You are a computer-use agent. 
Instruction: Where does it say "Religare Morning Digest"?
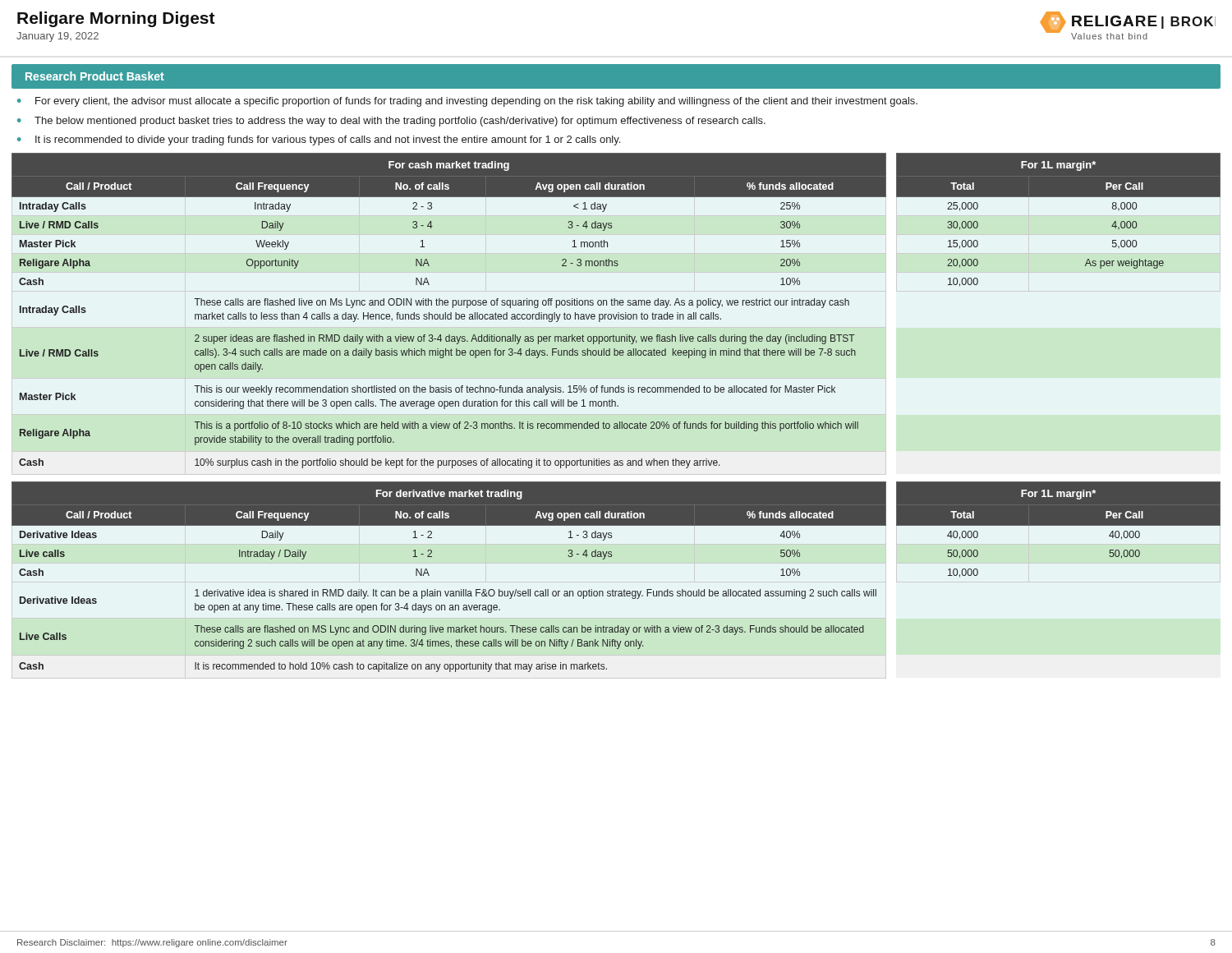[116, 18]
